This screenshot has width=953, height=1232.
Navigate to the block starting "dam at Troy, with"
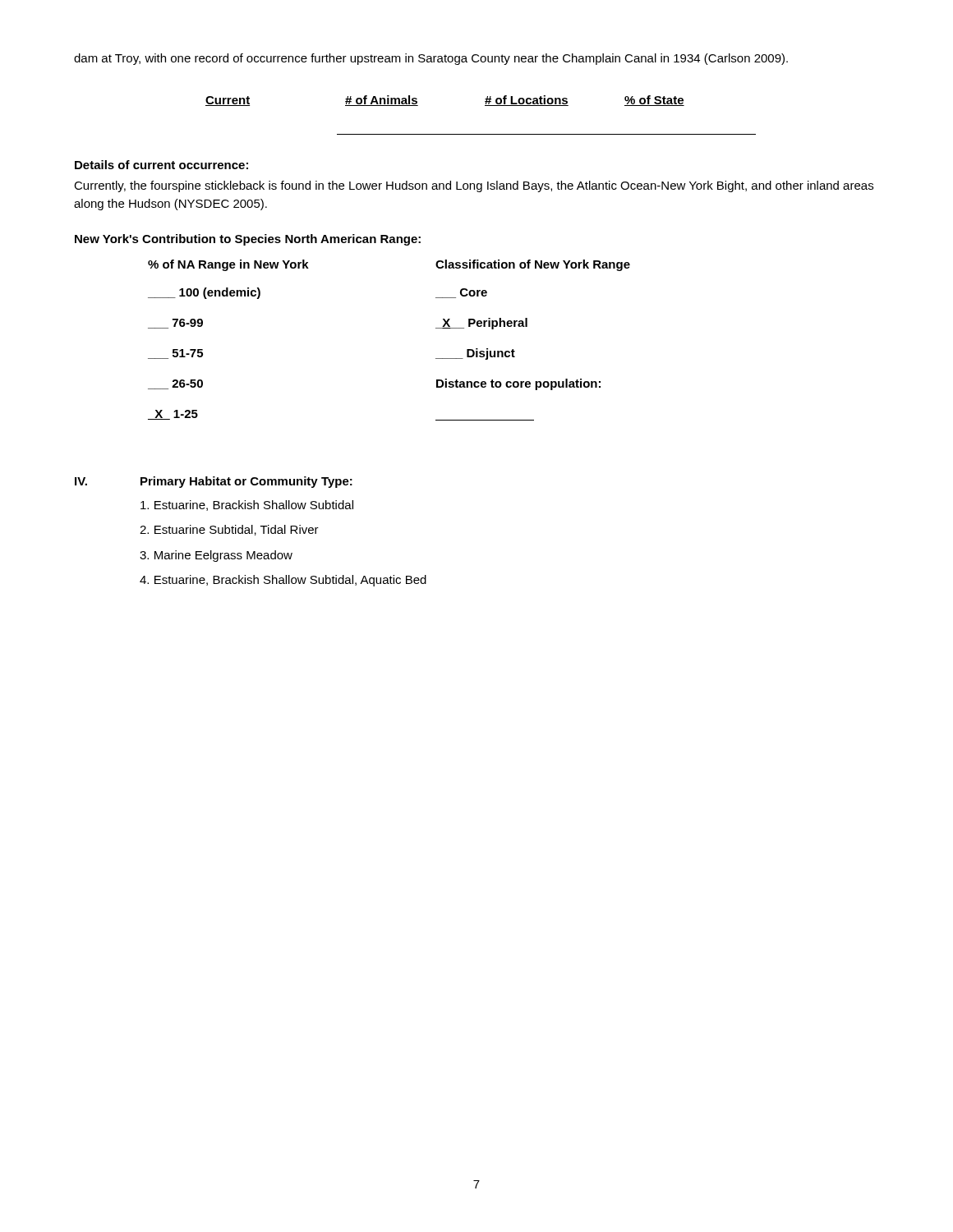point(431,58)
